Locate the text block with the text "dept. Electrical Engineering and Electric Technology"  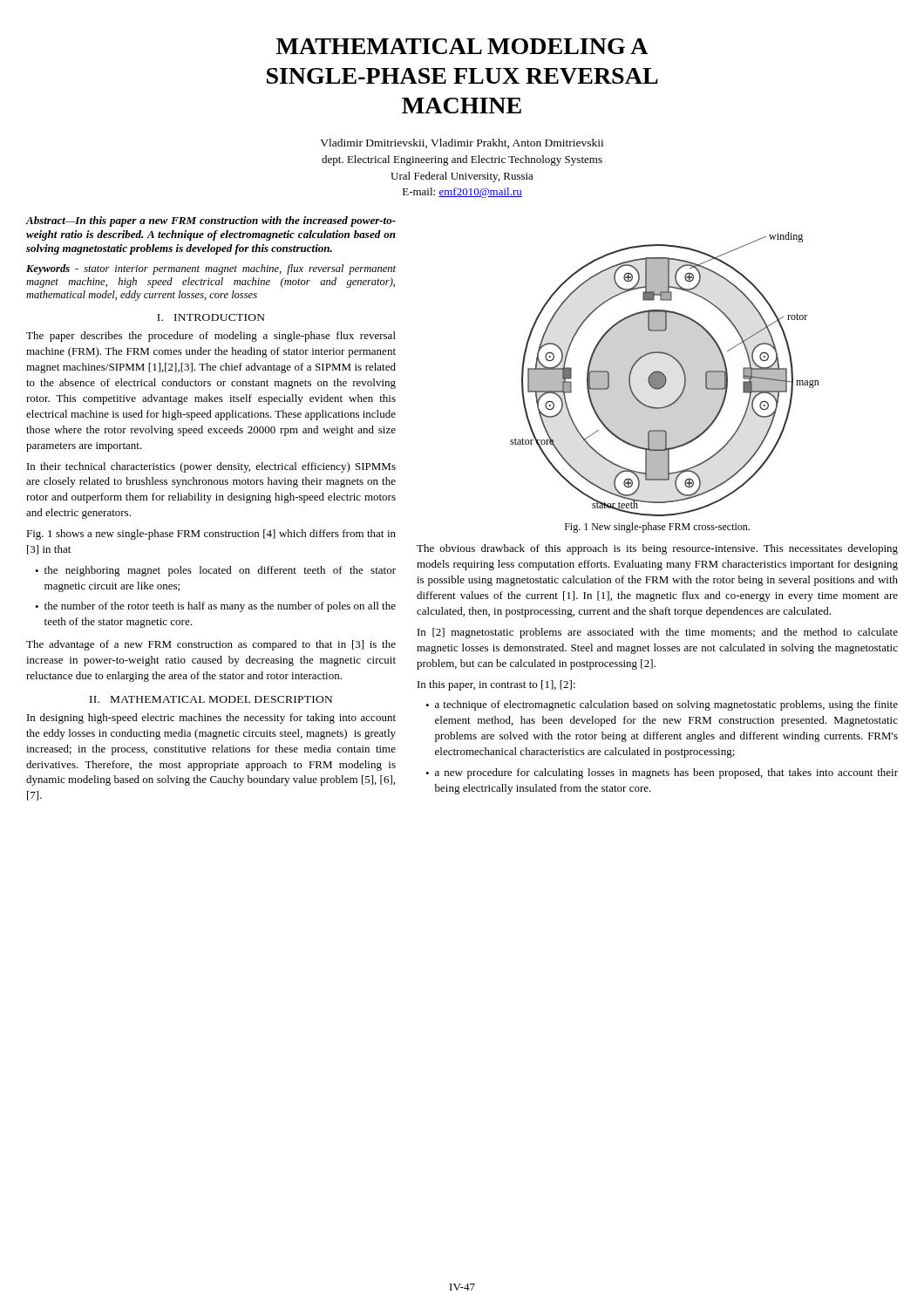point(462,175)
